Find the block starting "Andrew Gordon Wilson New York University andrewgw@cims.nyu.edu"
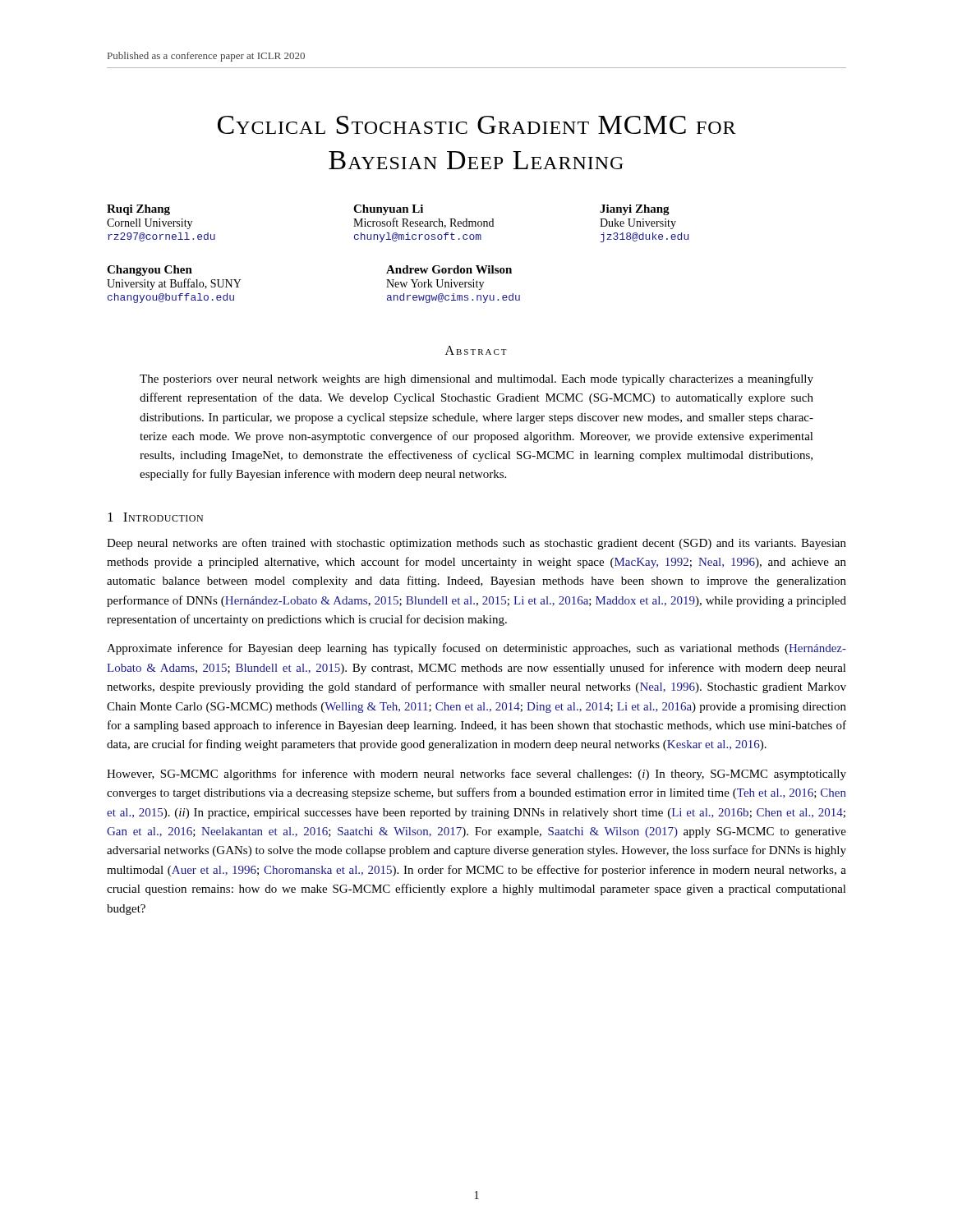This screenshot has width=953, height=1232. point(501,283)
